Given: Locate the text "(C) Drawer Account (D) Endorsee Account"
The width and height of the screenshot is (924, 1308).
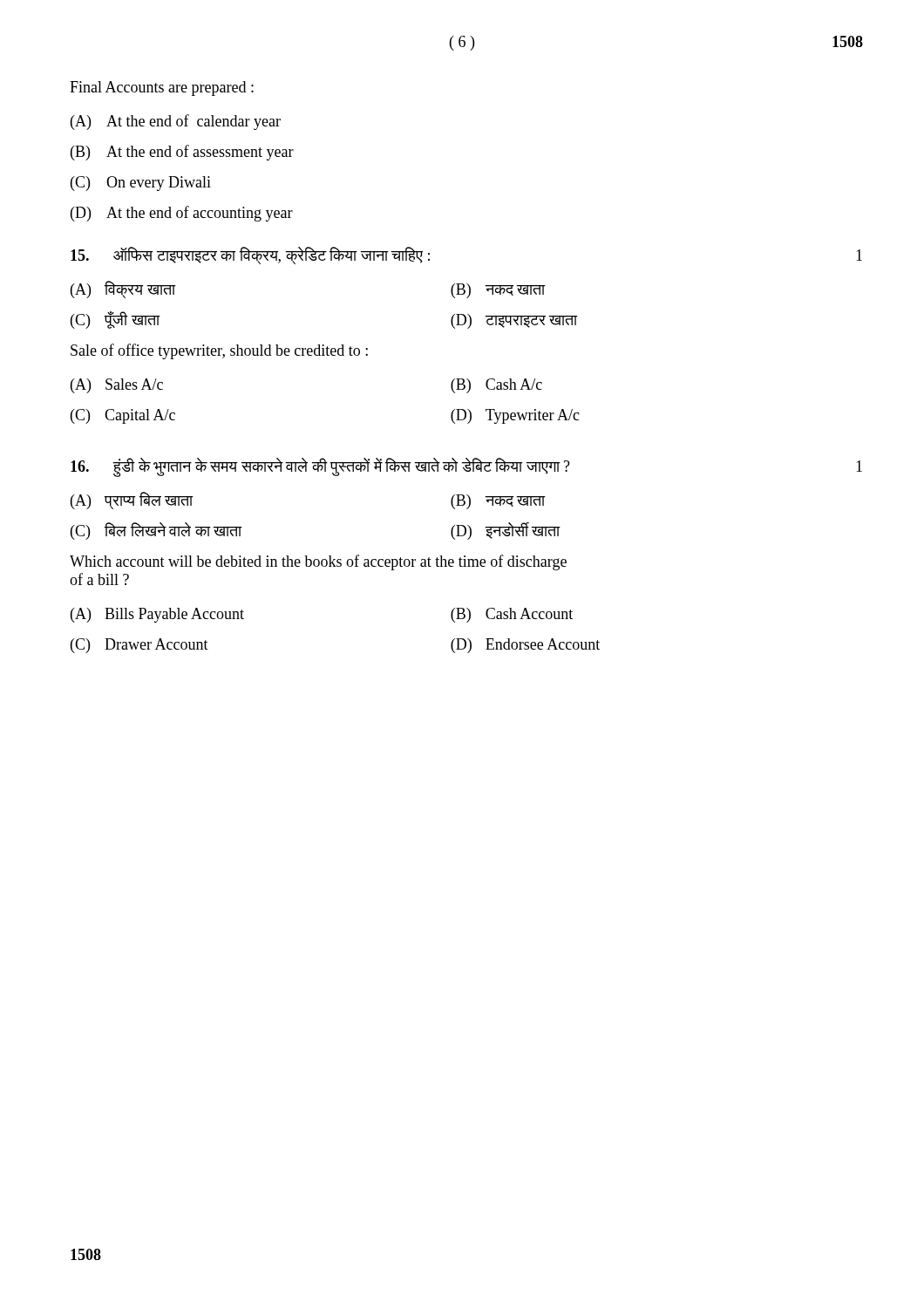Looking at the screenshot, I should [450, 645].
